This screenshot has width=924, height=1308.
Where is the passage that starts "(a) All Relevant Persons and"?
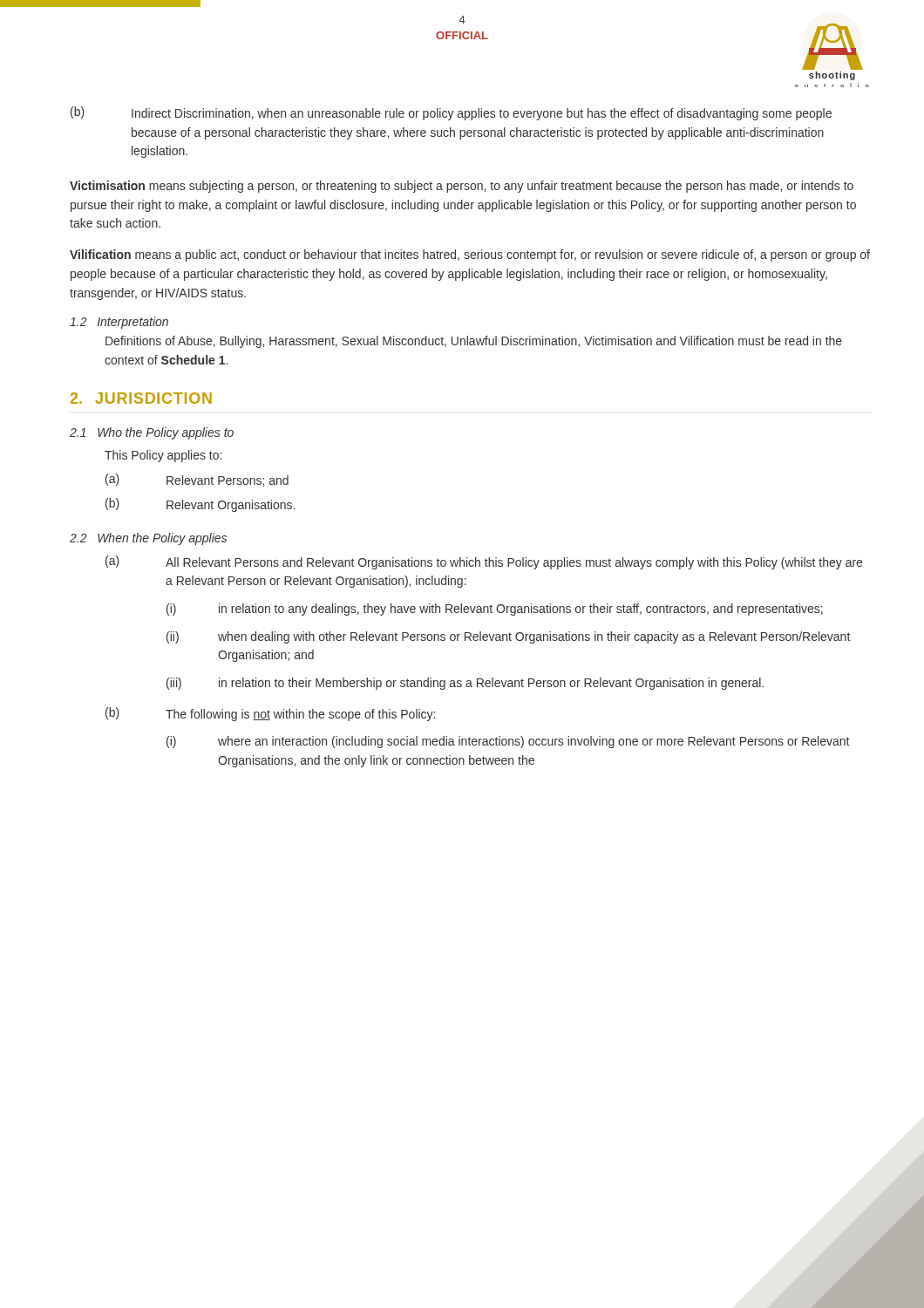488,628
